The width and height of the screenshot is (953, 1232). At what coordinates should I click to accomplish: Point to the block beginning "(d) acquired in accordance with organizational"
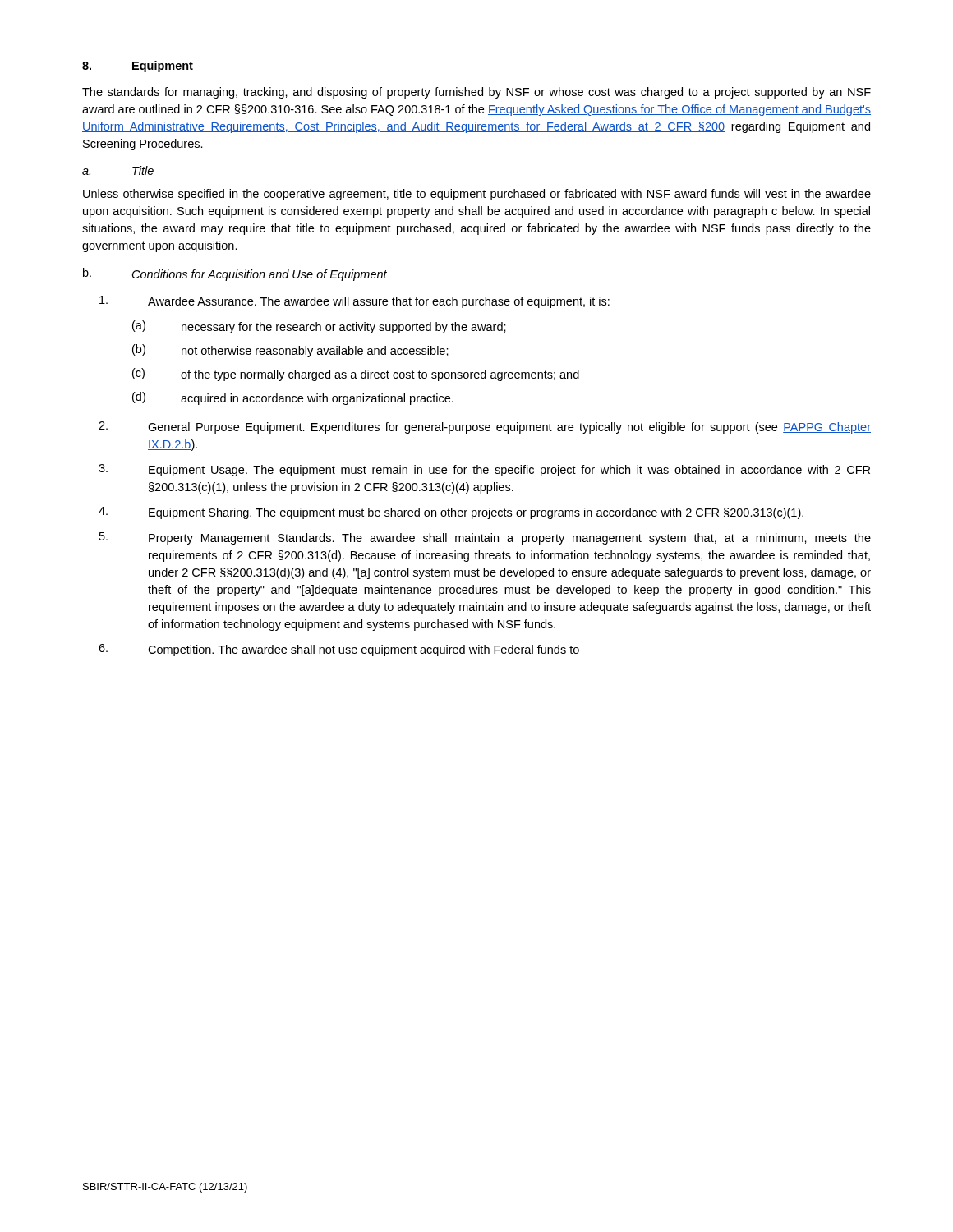click(x=293, y=398)
